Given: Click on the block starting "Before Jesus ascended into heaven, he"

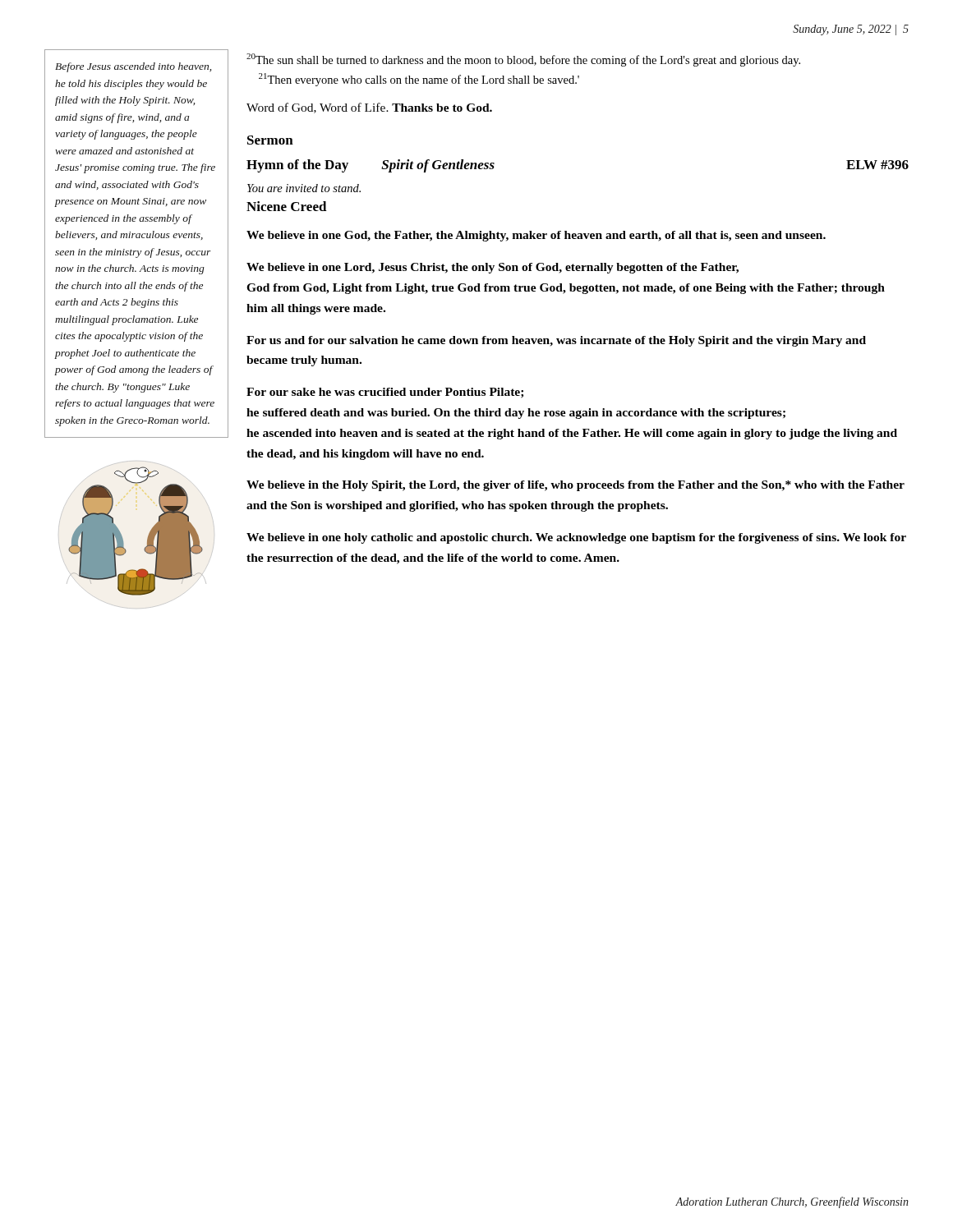Looking at the screenshot, I should coord(135,243).
